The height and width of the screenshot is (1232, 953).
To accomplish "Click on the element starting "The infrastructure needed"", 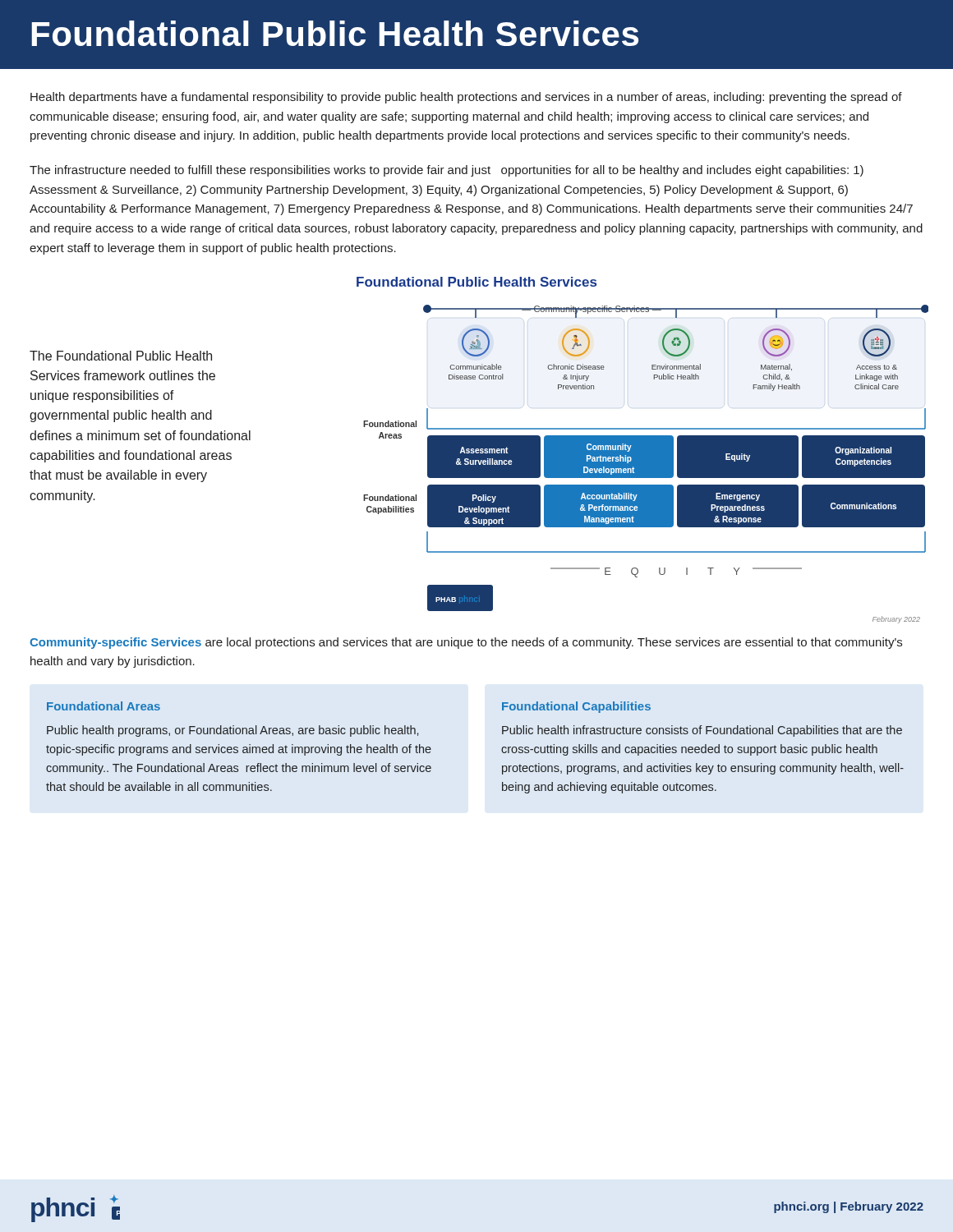I will point(476,209).
